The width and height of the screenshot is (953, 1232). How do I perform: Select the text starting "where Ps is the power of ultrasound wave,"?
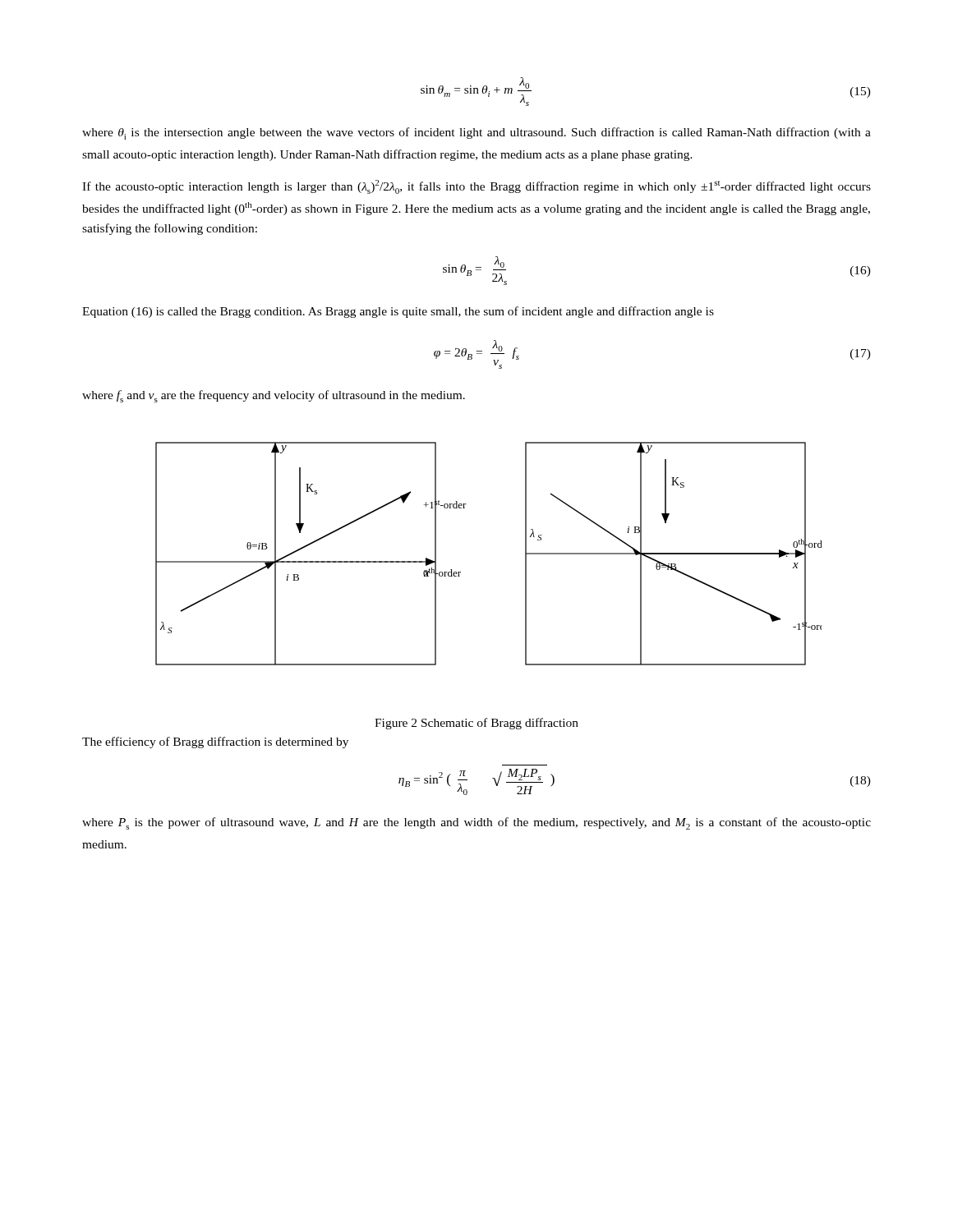[476, 833]
